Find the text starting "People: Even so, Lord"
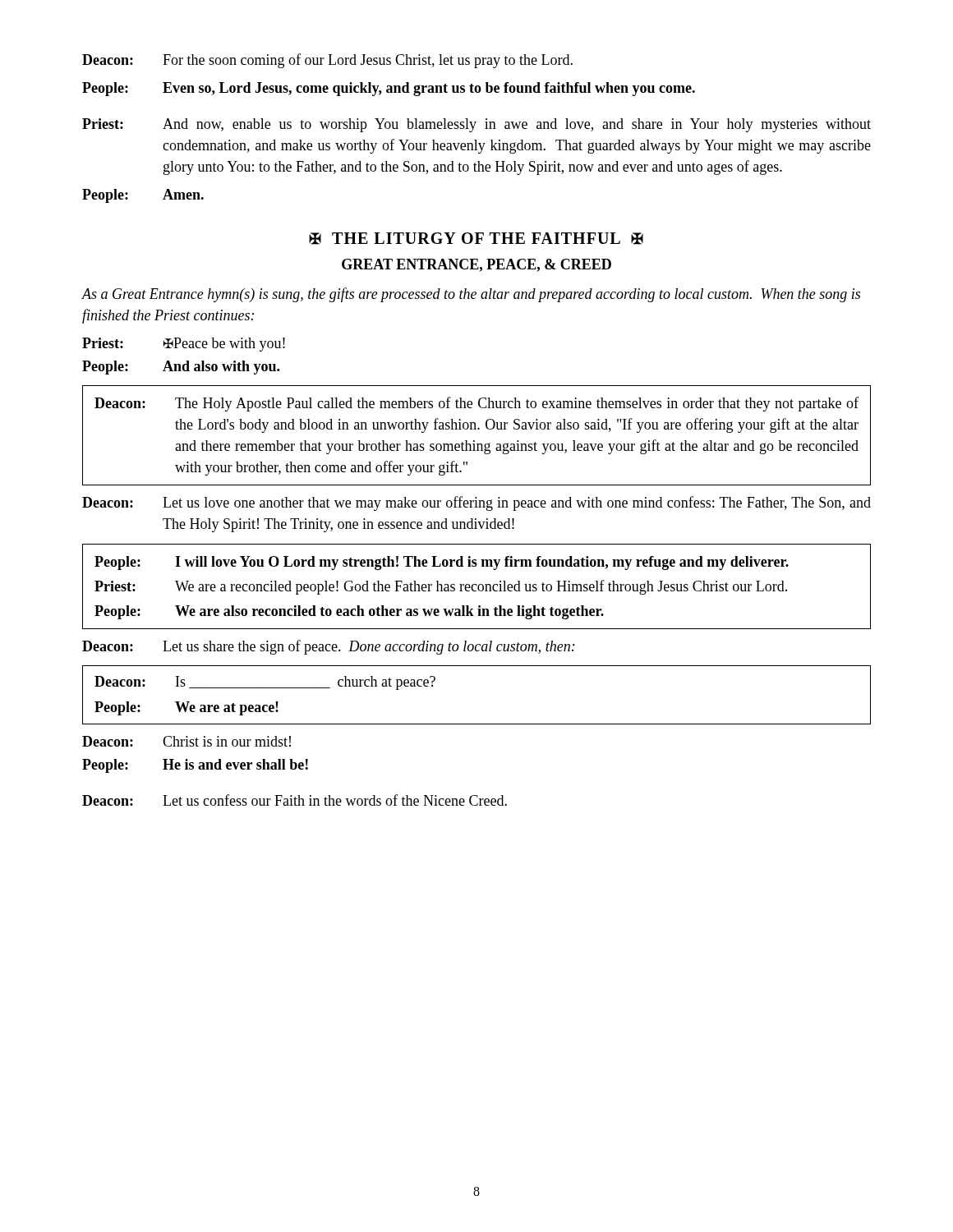Screen dimensions: 1232x953 [476, 88]
